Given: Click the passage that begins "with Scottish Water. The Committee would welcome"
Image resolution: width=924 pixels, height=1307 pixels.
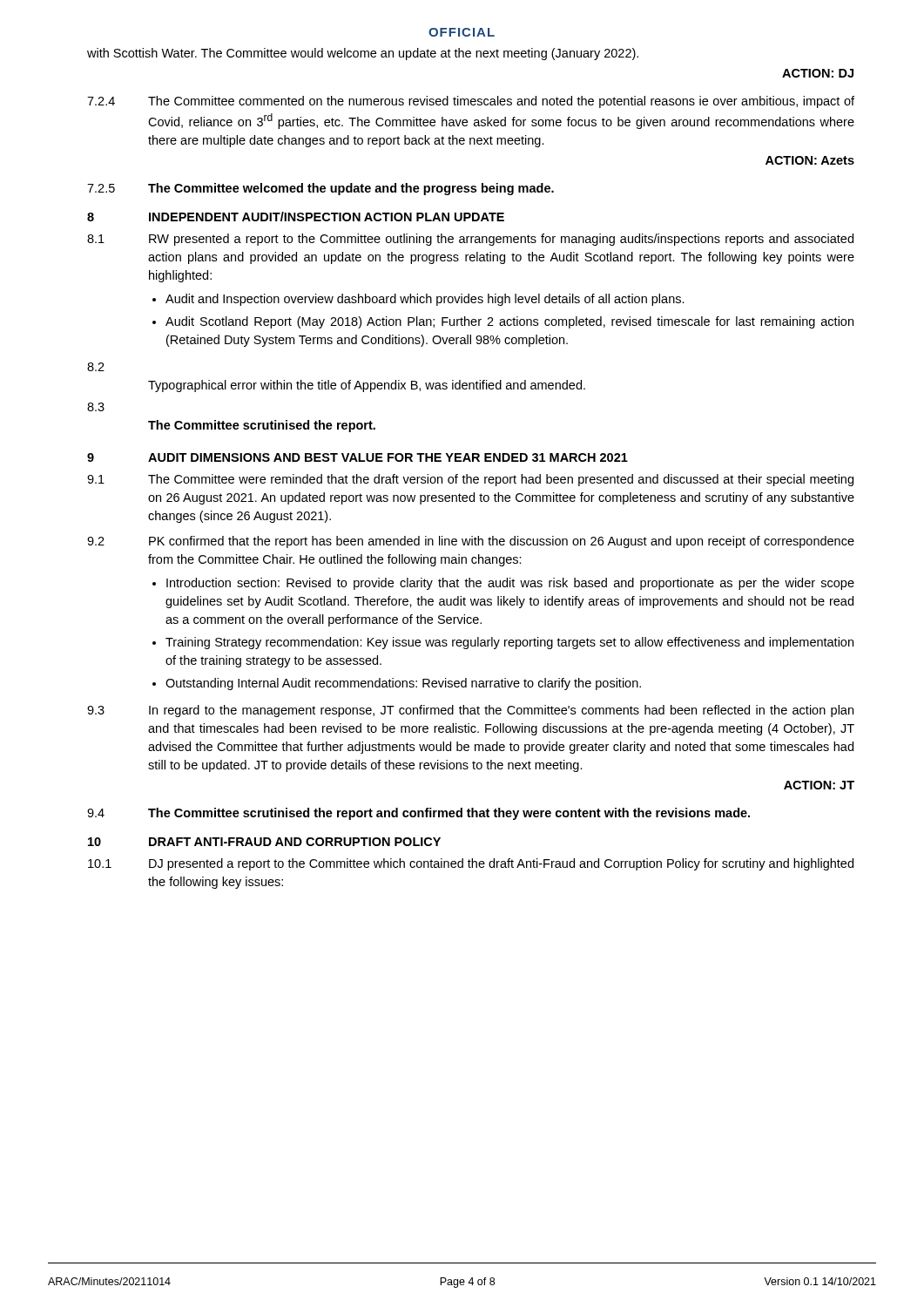Looking at the screenshot, I should click(x=363, y=53).
